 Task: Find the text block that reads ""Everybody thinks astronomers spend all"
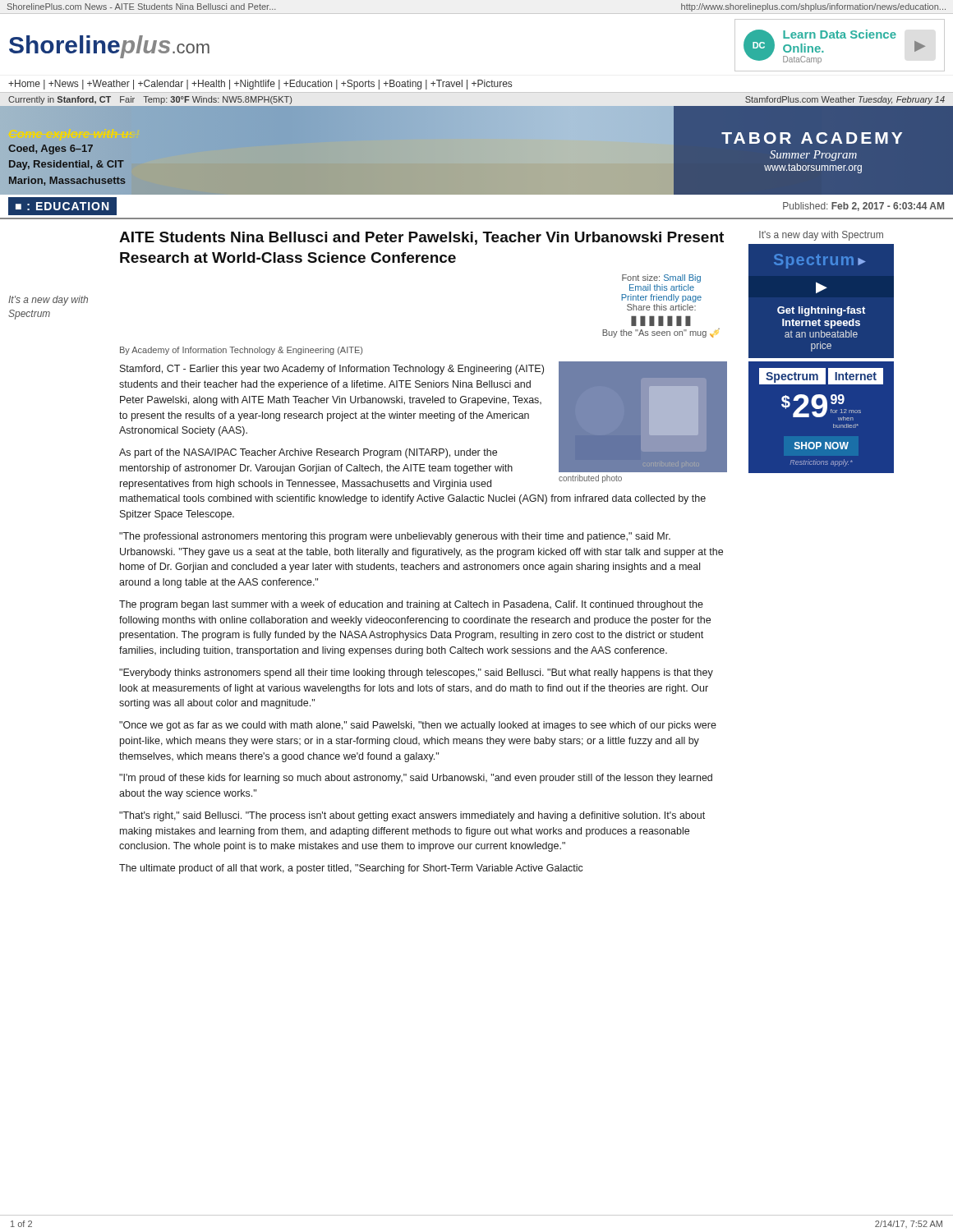pos(416,688)
